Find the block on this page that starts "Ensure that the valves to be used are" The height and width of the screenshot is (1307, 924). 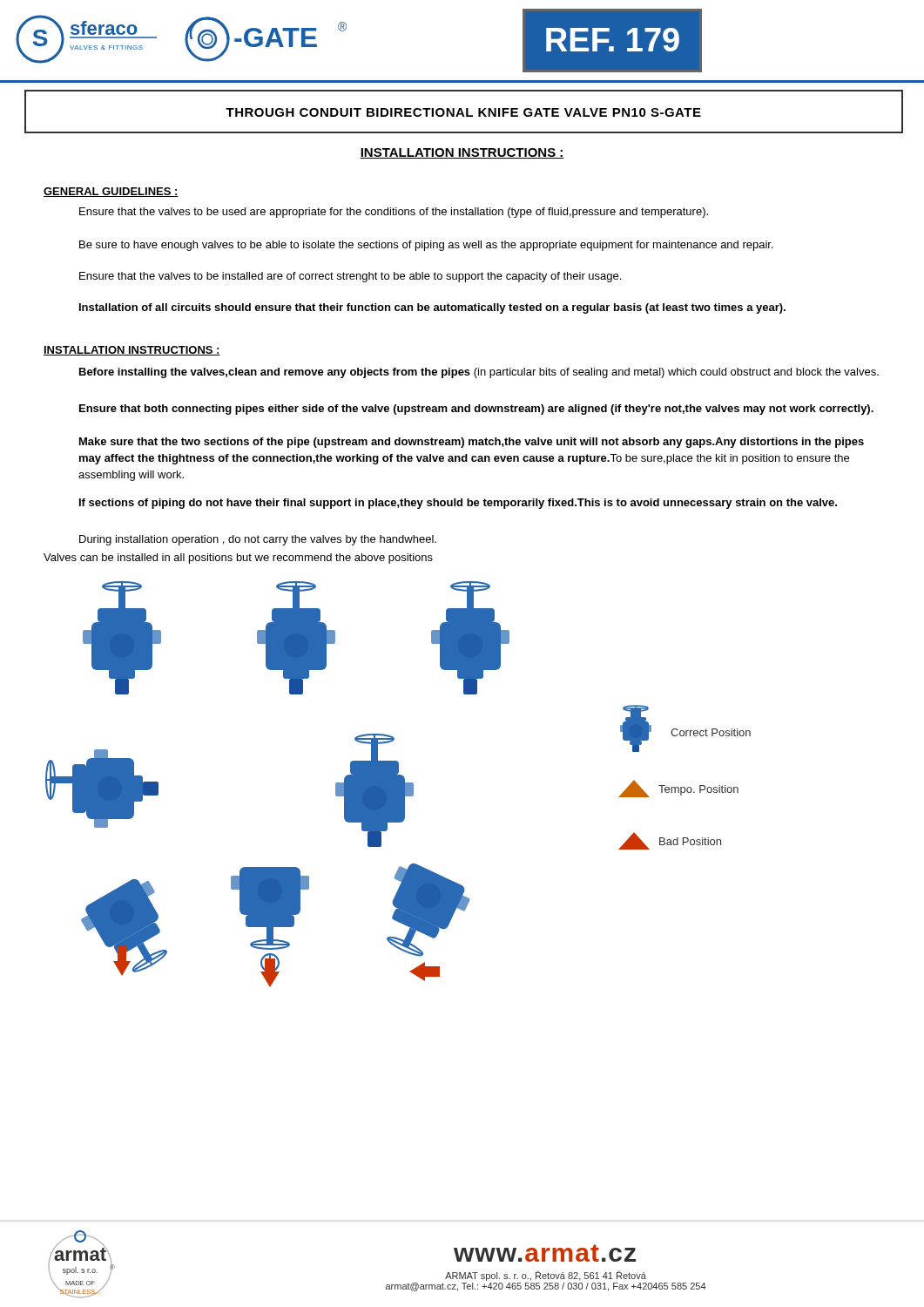[394, 211]
